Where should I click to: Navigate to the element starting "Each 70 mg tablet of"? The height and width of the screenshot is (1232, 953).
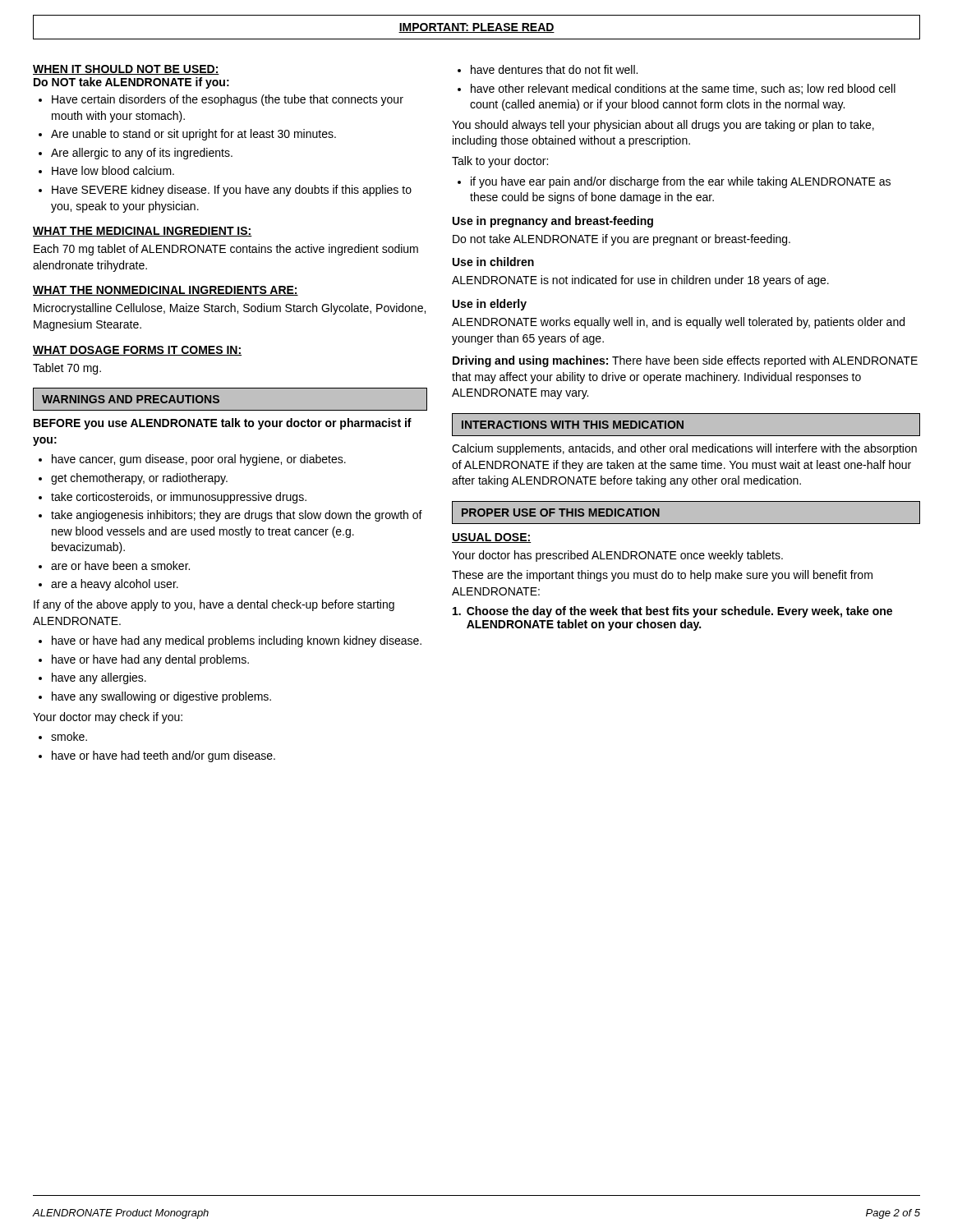pyautogui.click(x=230, y=258)
